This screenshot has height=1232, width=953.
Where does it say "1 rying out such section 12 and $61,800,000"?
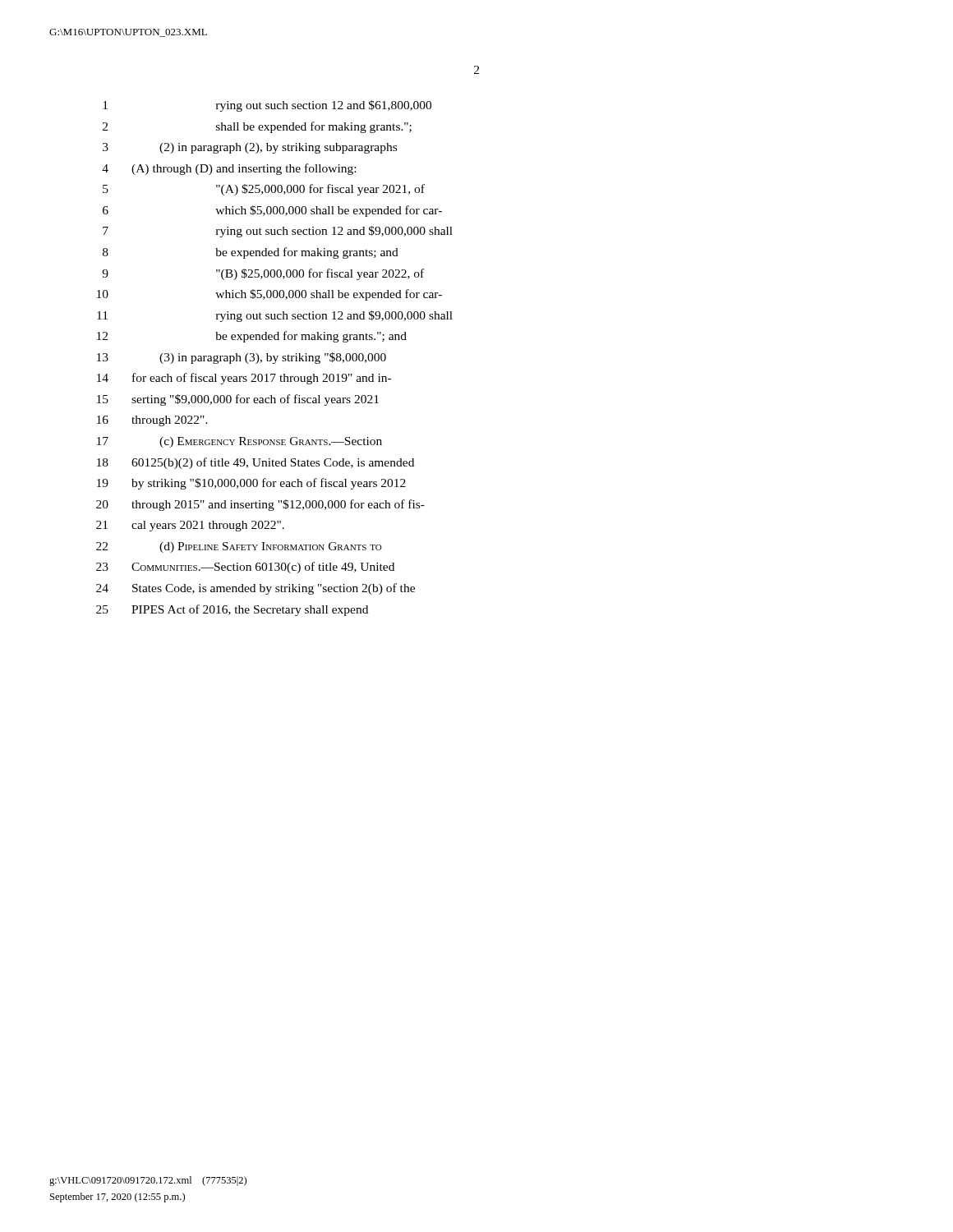coord(267,106)
